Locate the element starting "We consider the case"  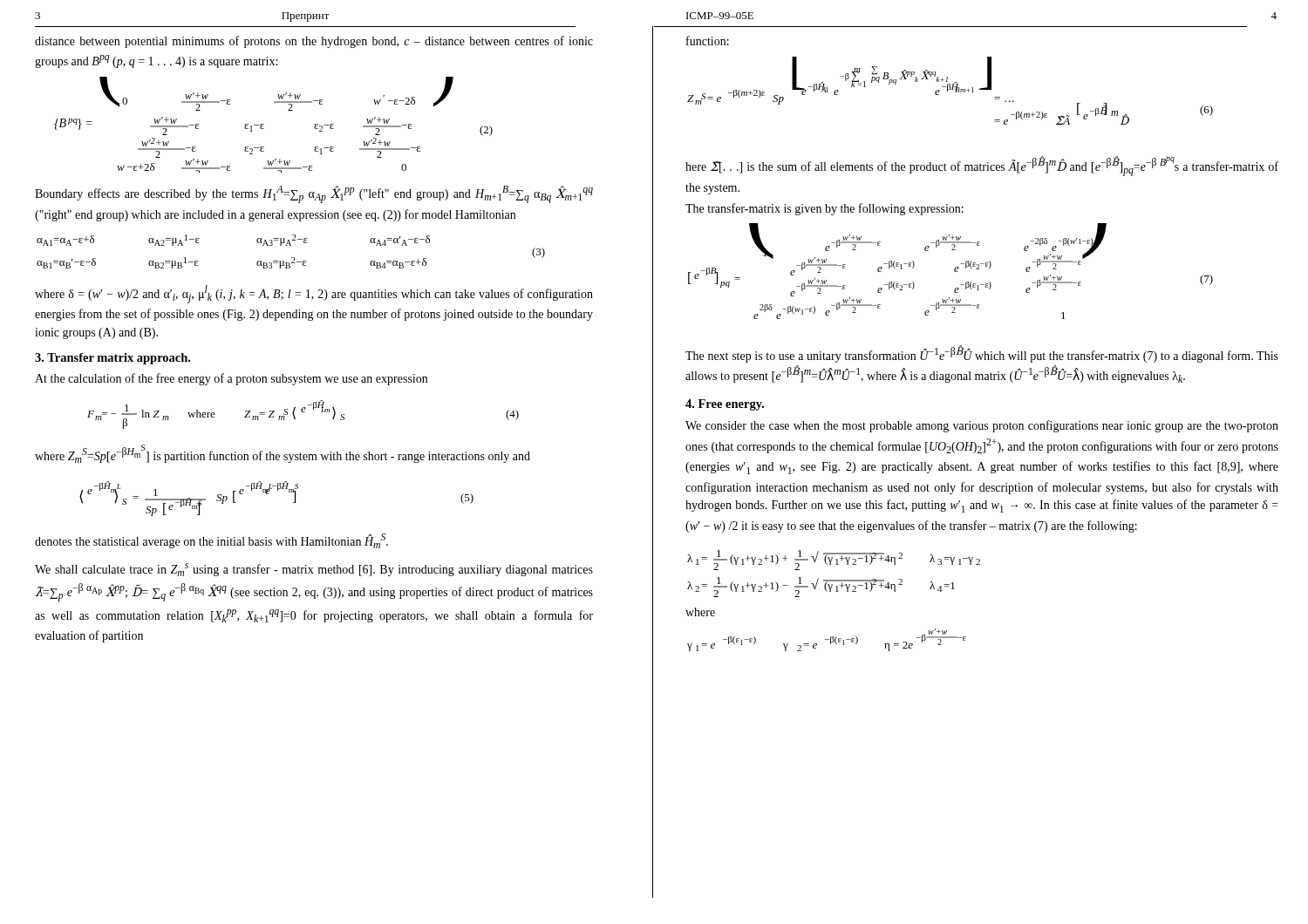pyautogui.click(x=982, y=476)
